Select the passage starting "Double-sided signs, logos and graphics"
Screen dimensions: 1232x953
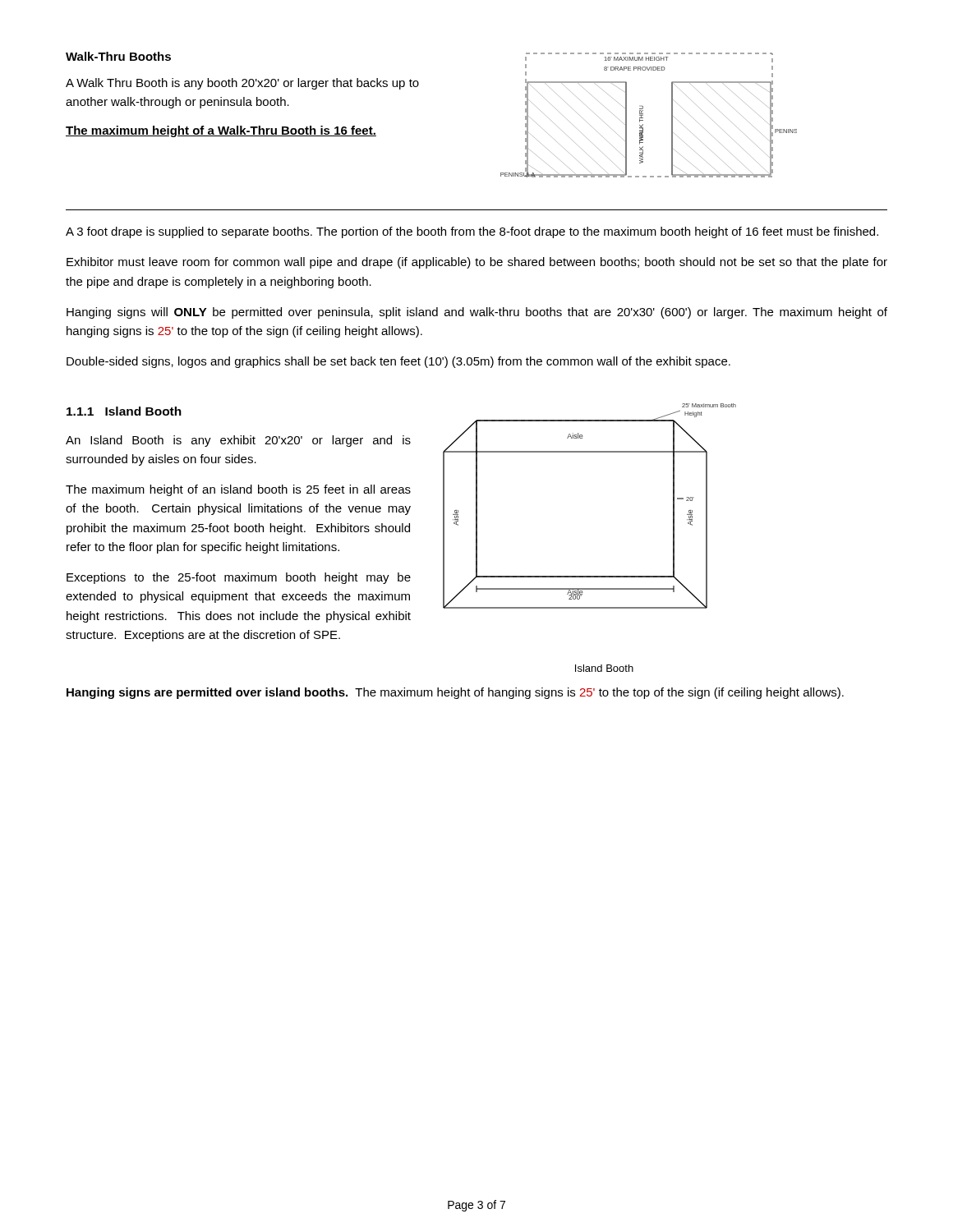click(398, 361)
